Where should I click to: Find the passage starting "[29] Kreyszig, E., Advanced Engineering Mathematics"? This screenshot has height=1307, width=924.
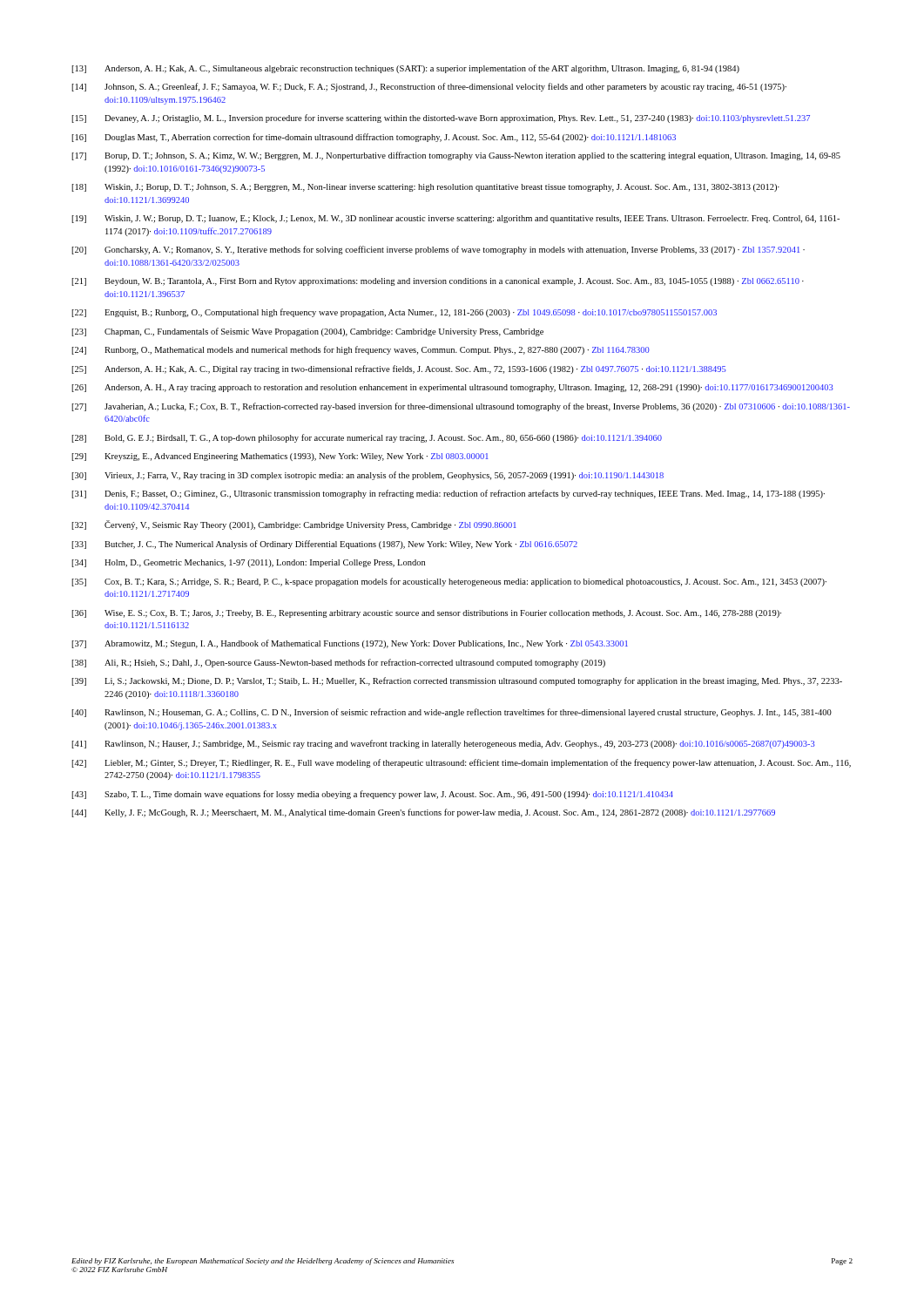[x=462, y=457]
